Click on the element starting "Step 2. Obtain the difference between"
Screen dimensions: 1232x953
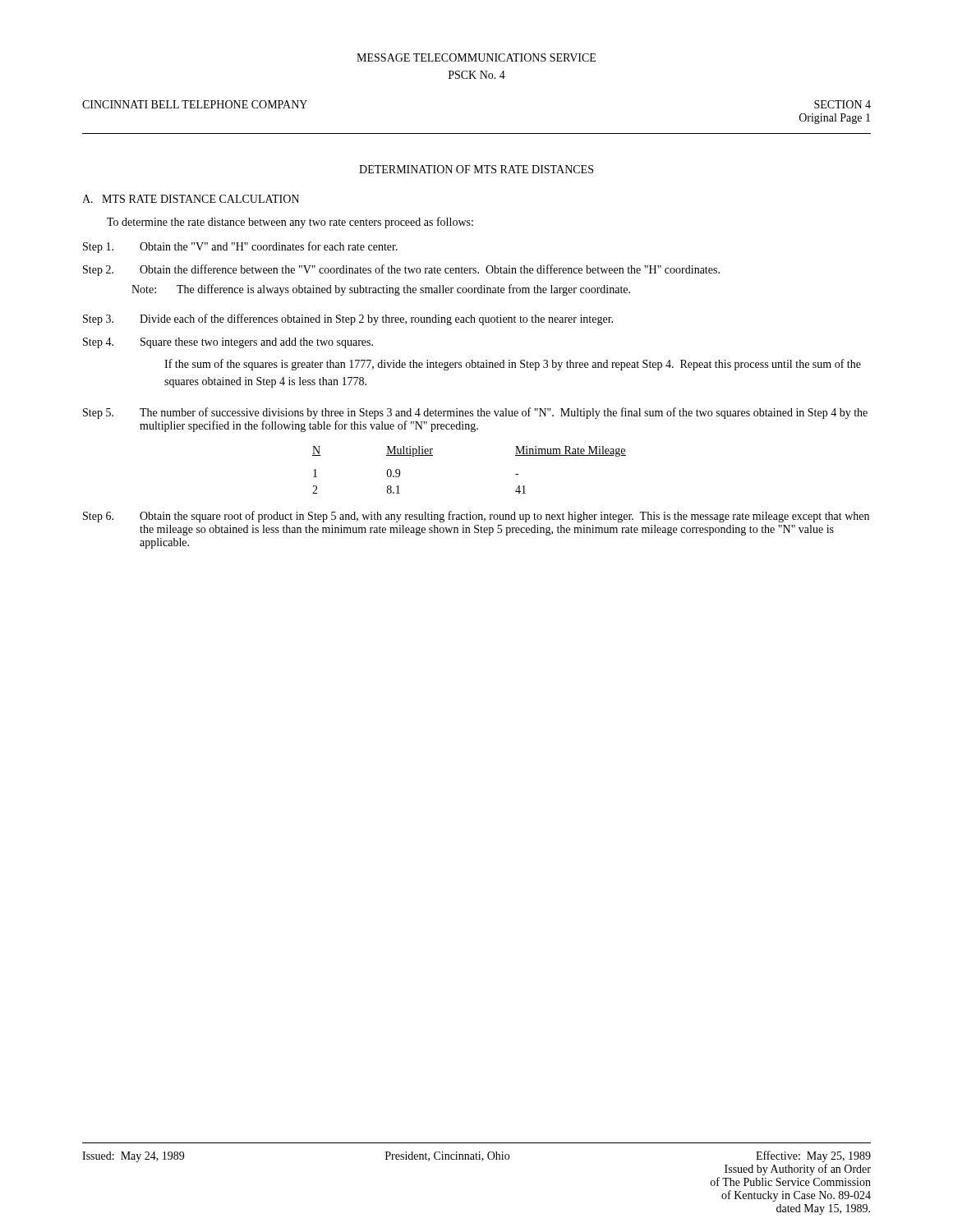click(476, 280)
